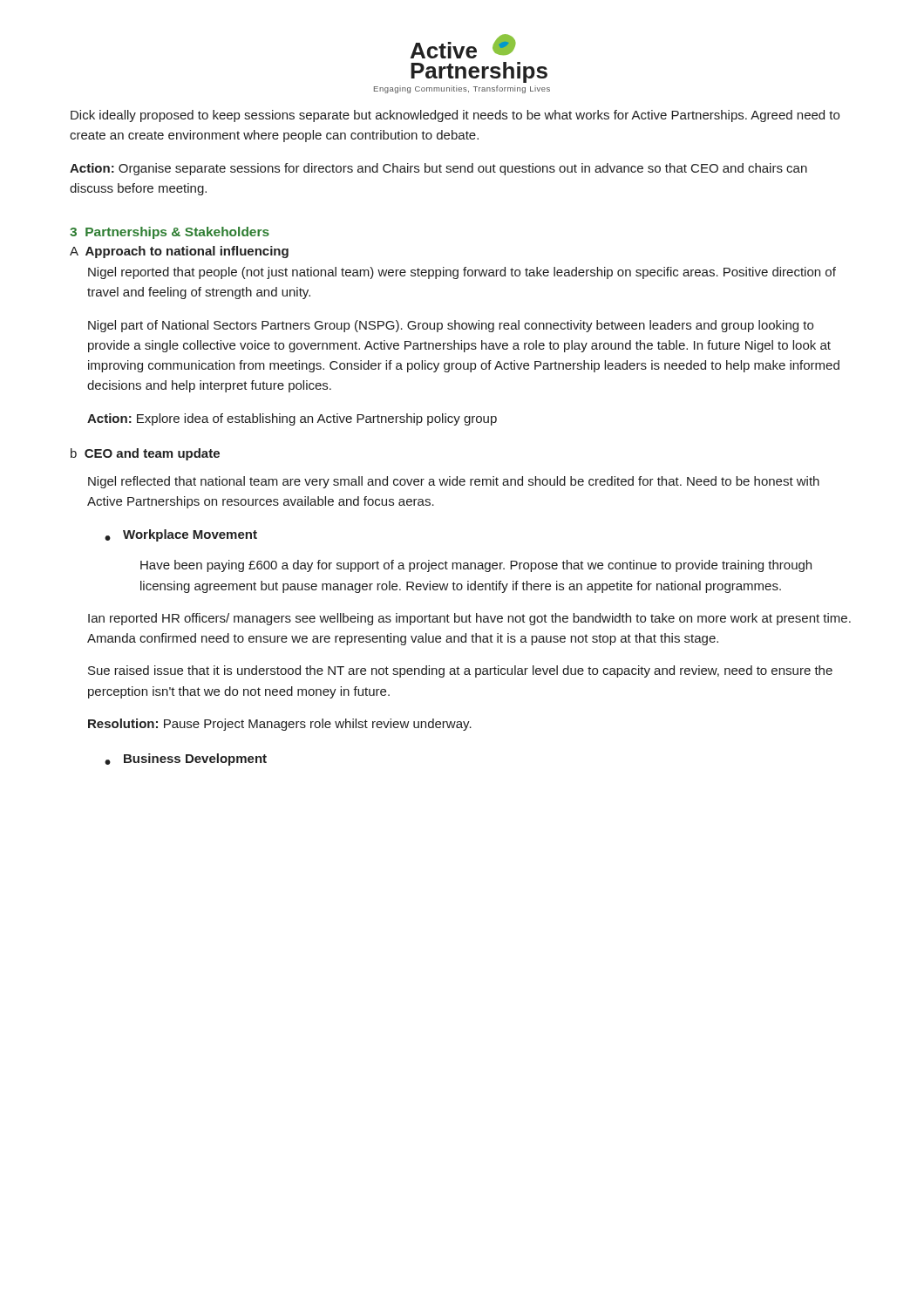Find the text block that reads "Sue raised issue that it is"

(460, 680)
